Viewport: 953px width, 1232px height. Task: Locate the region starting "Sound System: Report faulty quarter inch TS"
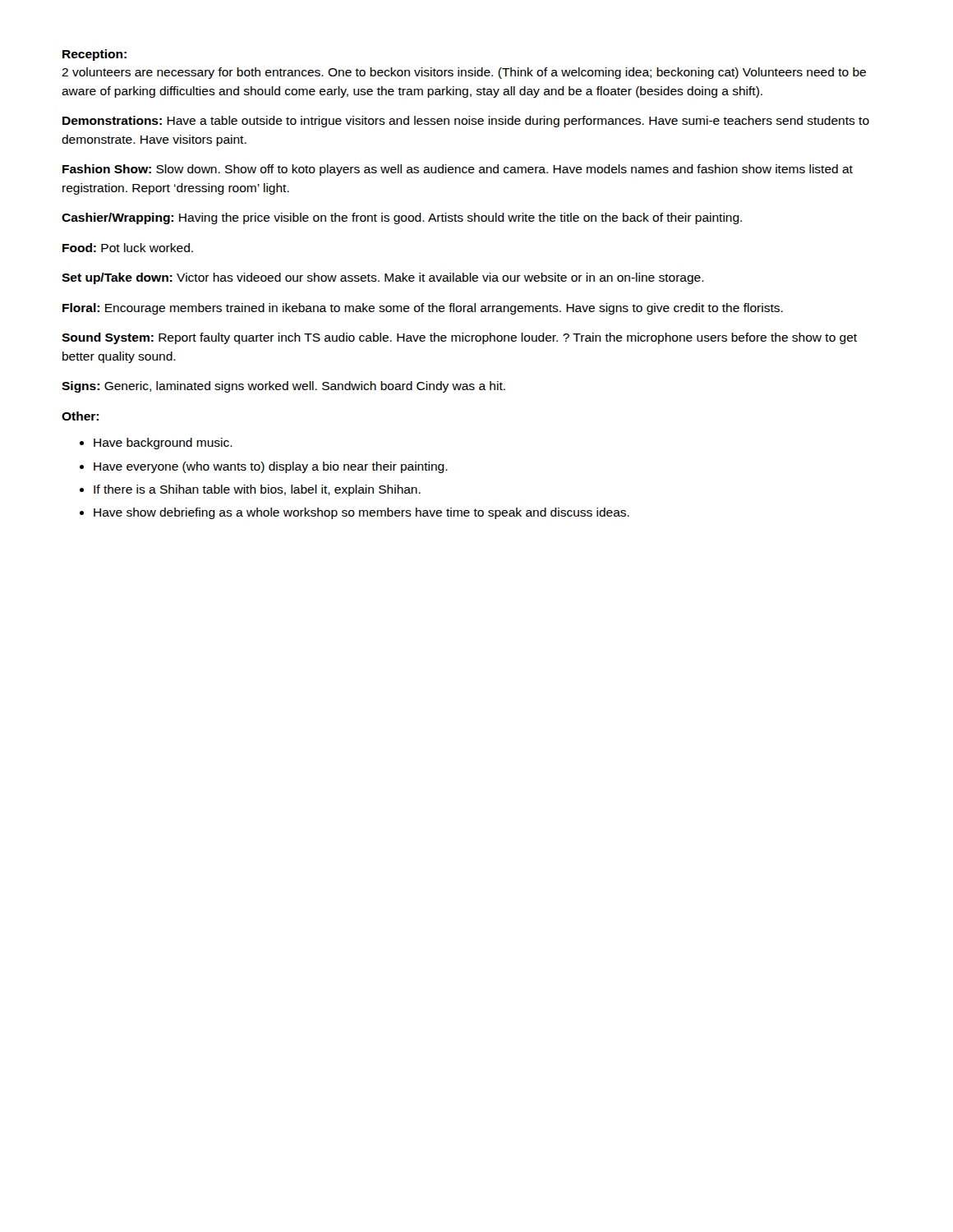pyautogui.click(x=459, y=346)
